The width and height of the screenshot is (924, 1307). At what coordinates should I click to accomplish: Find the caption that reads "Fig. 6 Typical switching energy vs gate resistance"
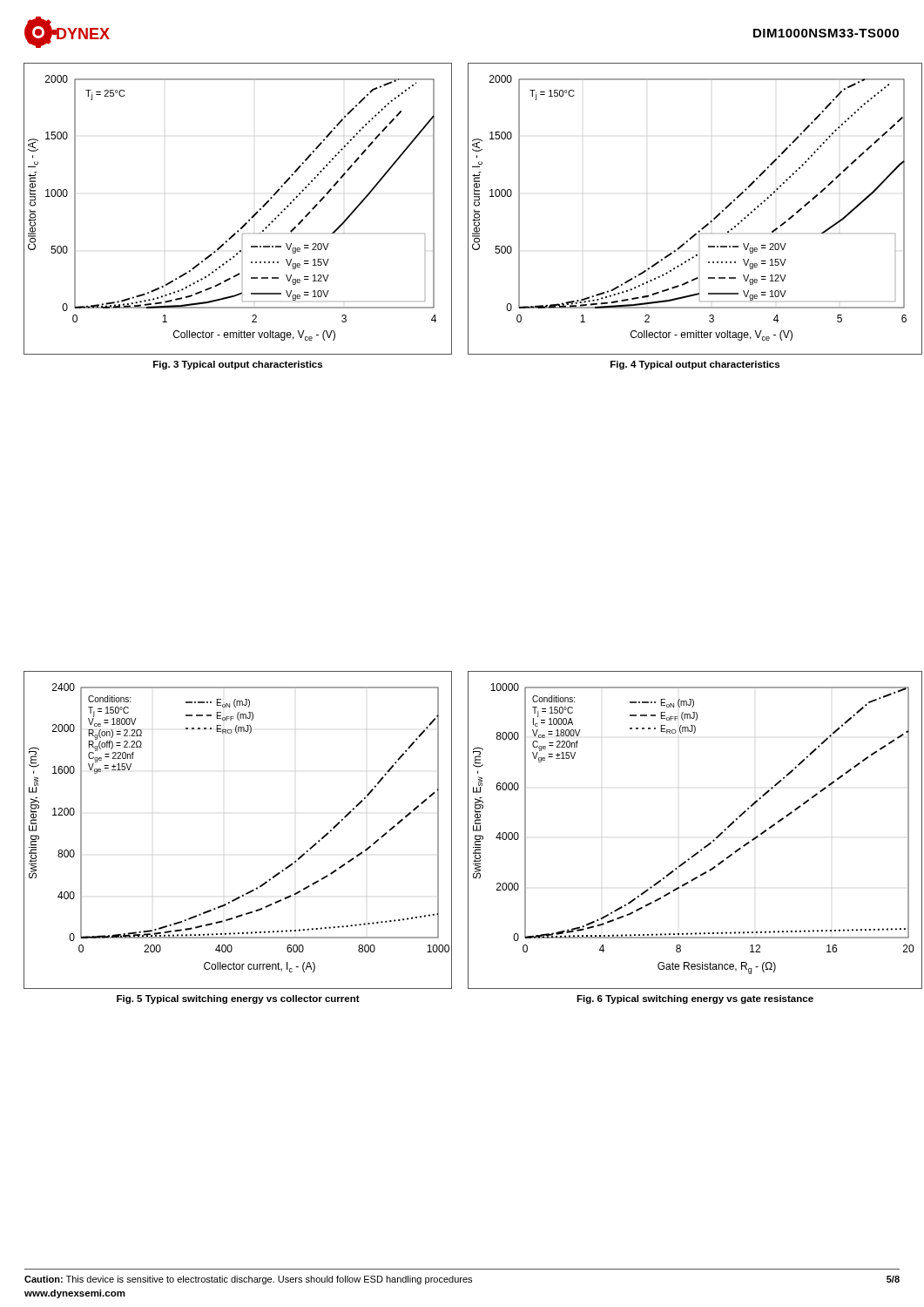pos(695,999)
